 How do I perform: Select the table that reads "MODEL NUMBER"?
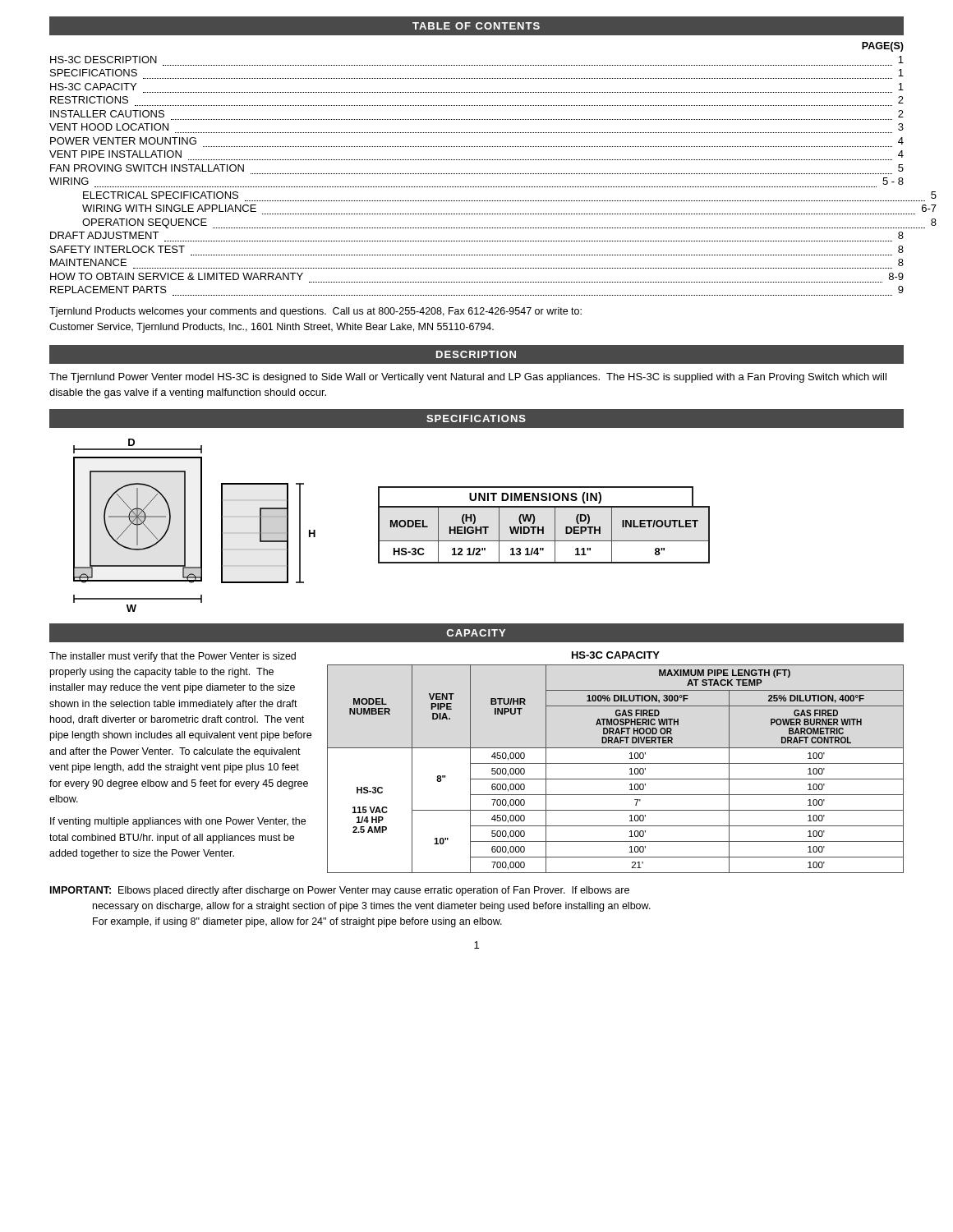click(x=615, y=768)
